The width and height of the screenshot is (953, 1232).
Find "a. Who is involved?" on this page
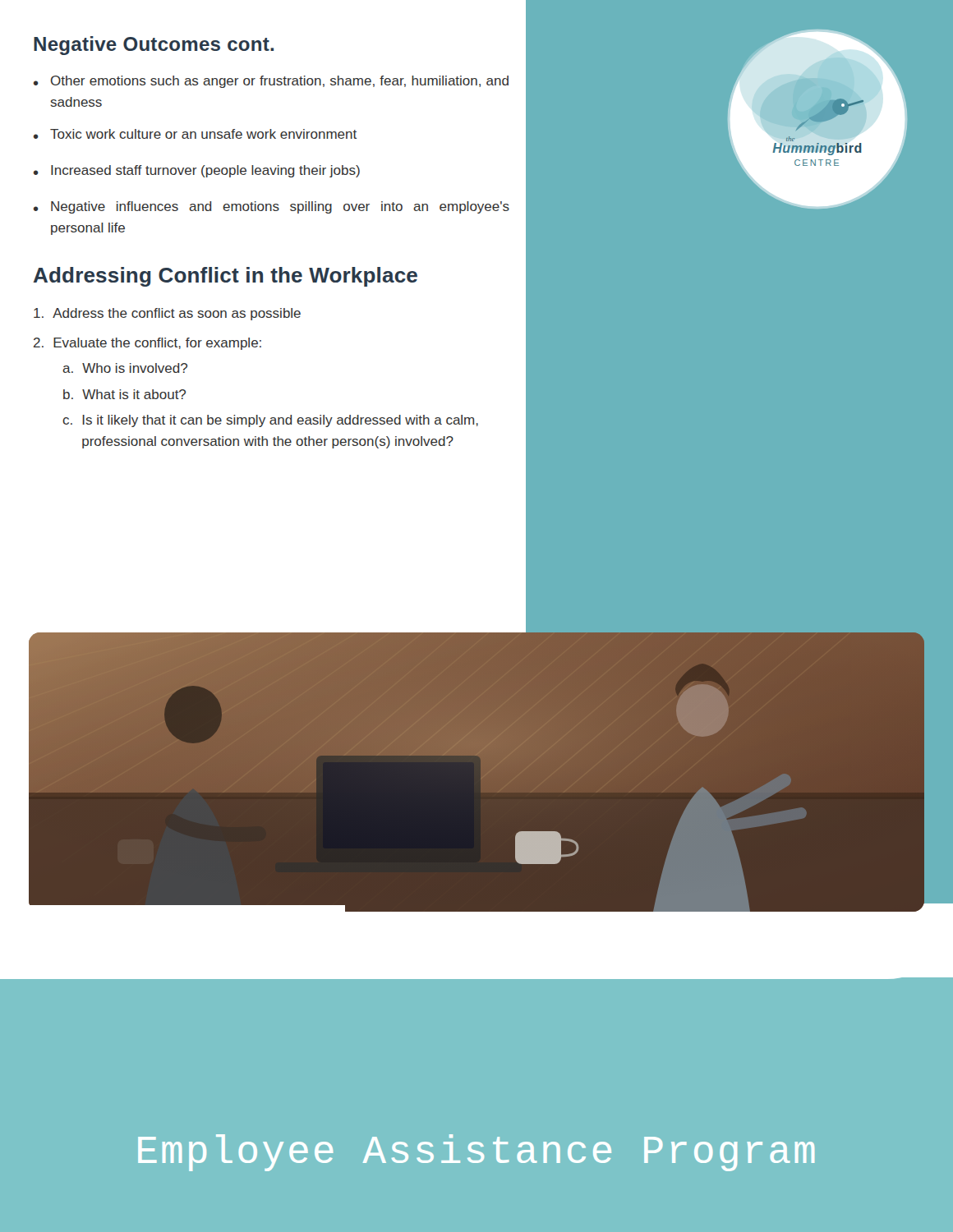coord(125,369)
